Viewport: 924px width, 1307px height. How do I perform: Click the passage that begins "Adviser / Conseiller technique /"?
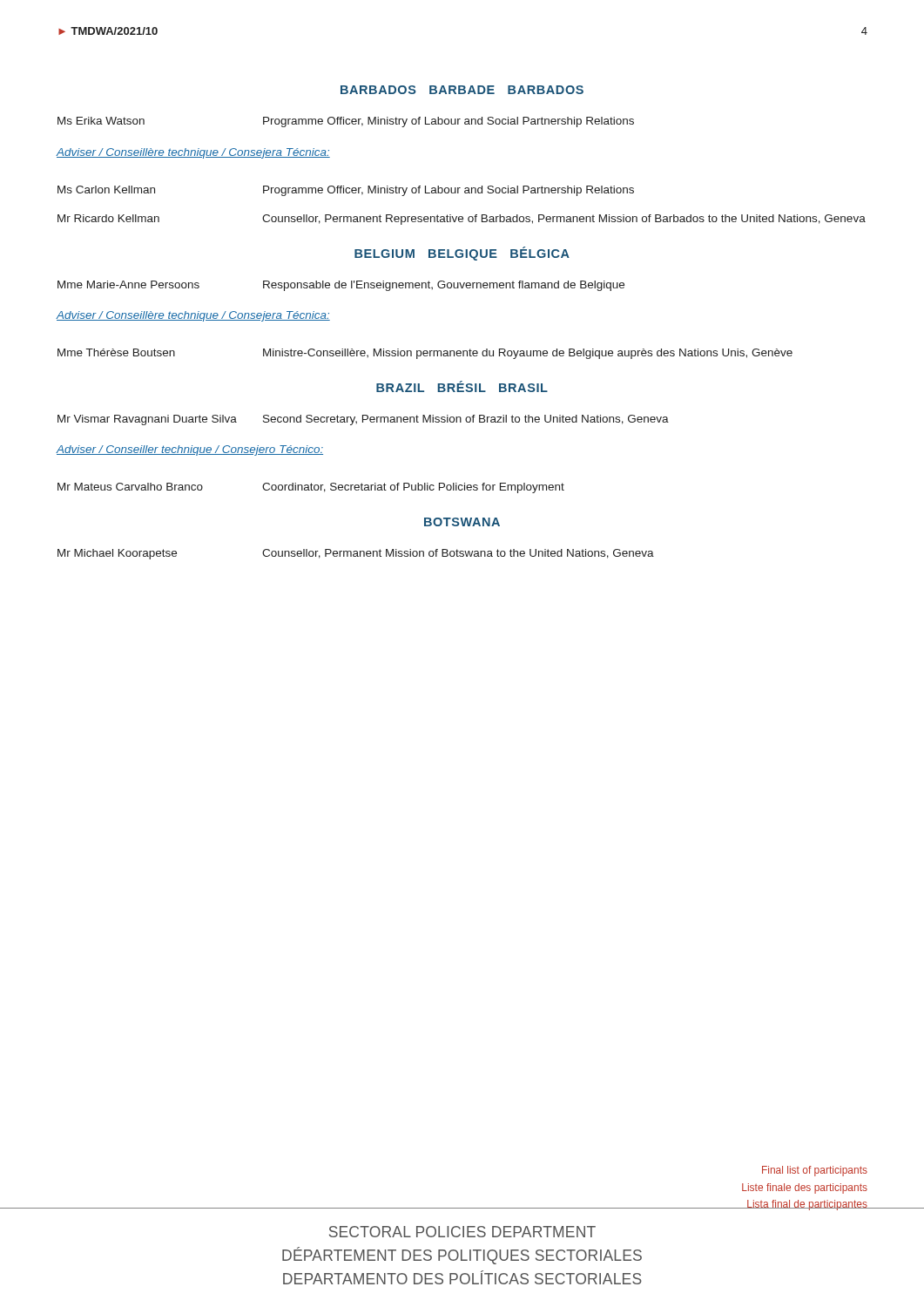click(190, 449)
